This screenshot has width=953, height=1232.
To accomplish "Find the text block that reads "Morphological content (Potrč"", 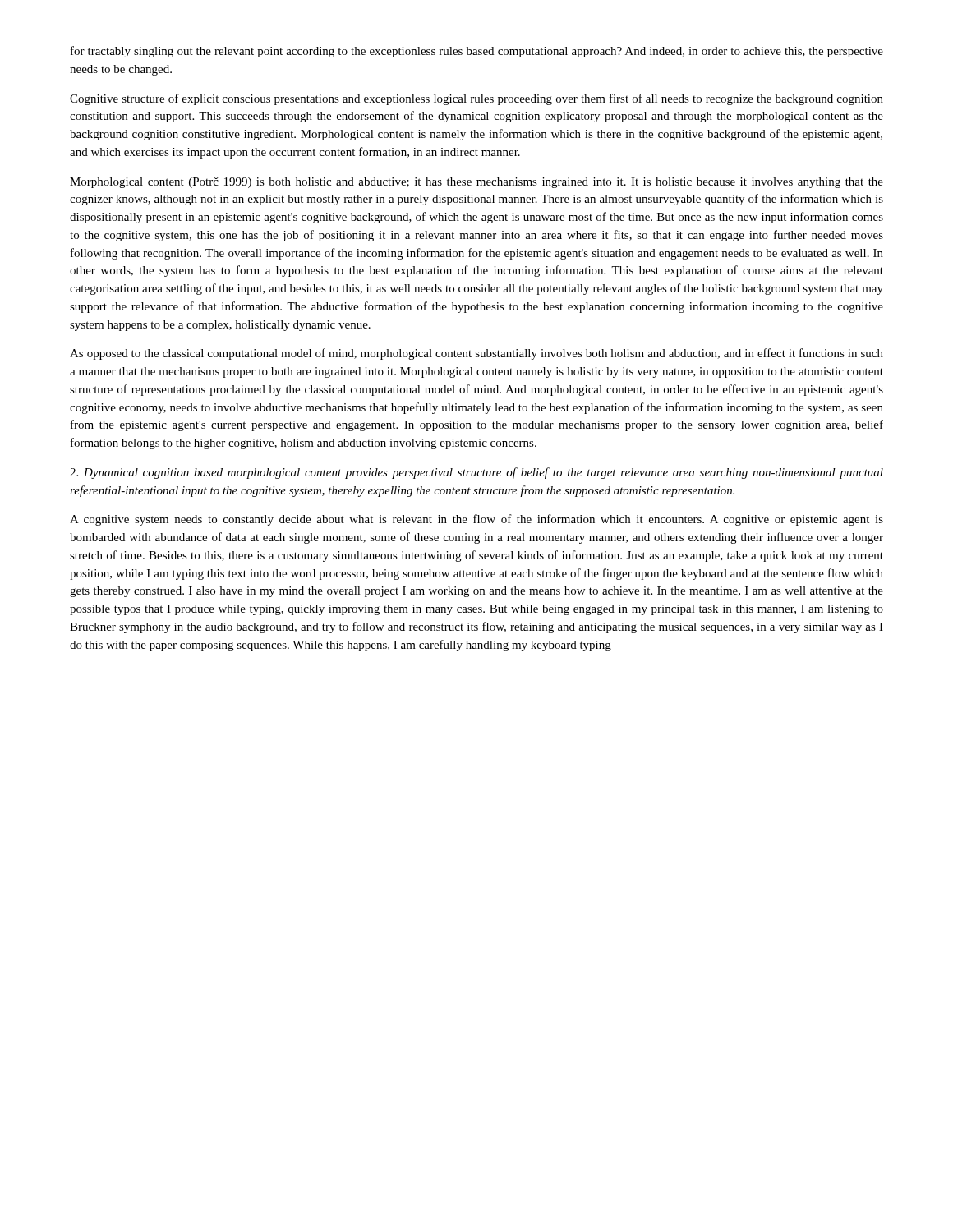I will [x=476, y=253].
